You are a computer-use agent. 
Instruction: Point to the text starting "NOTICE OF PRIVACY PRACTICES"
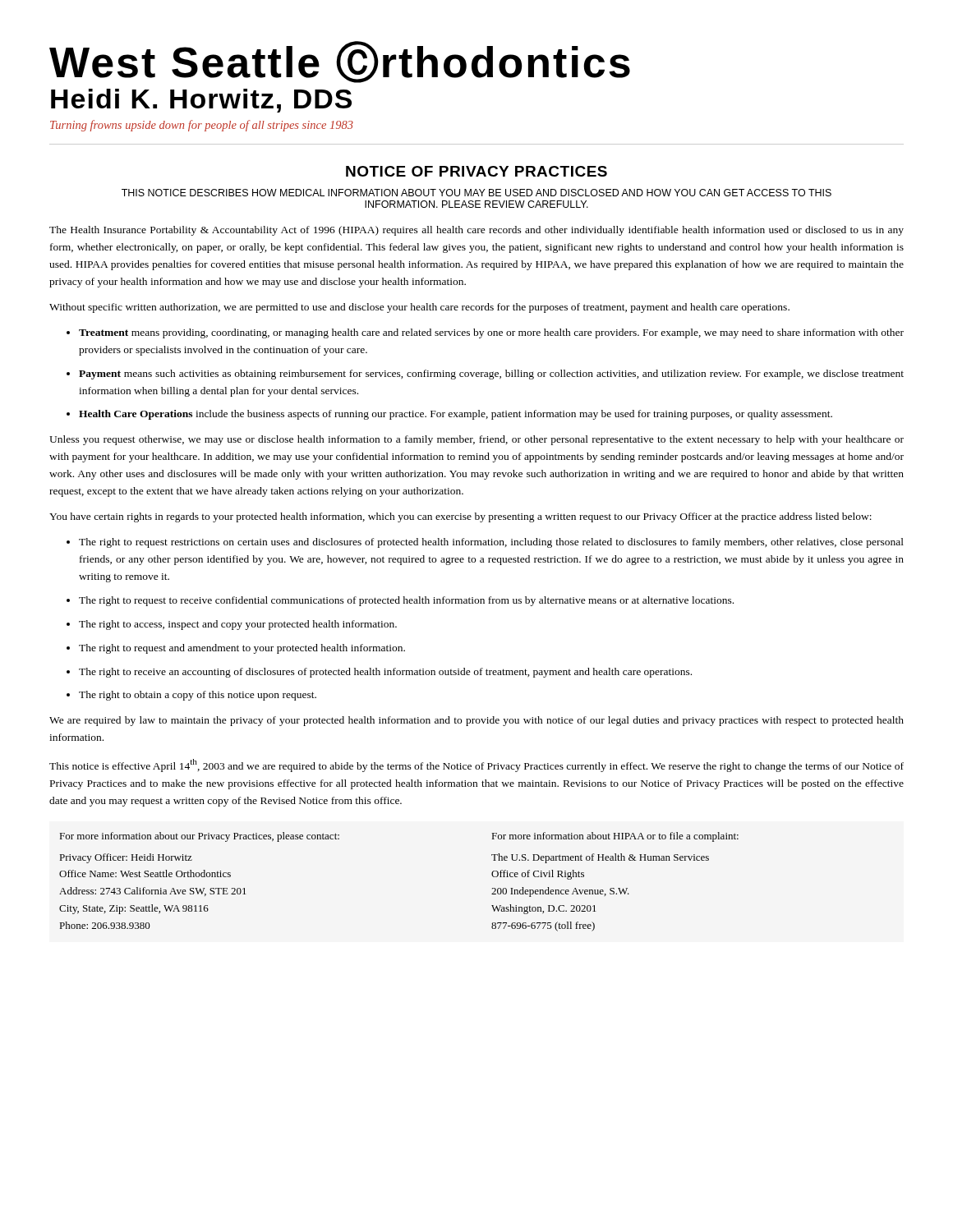(476, 171)
